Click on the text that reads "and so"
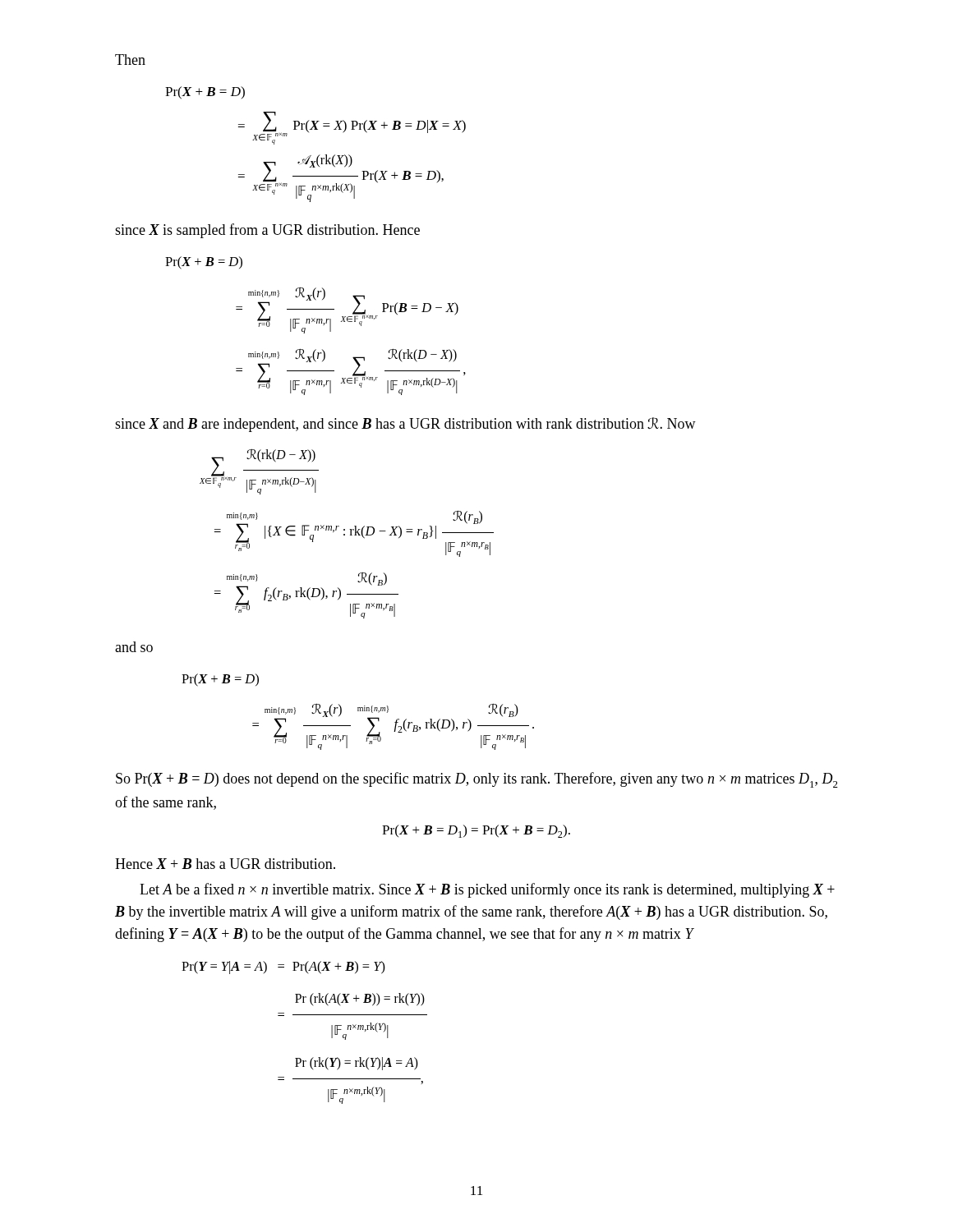The image size is (953, 1232). [x=134, y=647]
